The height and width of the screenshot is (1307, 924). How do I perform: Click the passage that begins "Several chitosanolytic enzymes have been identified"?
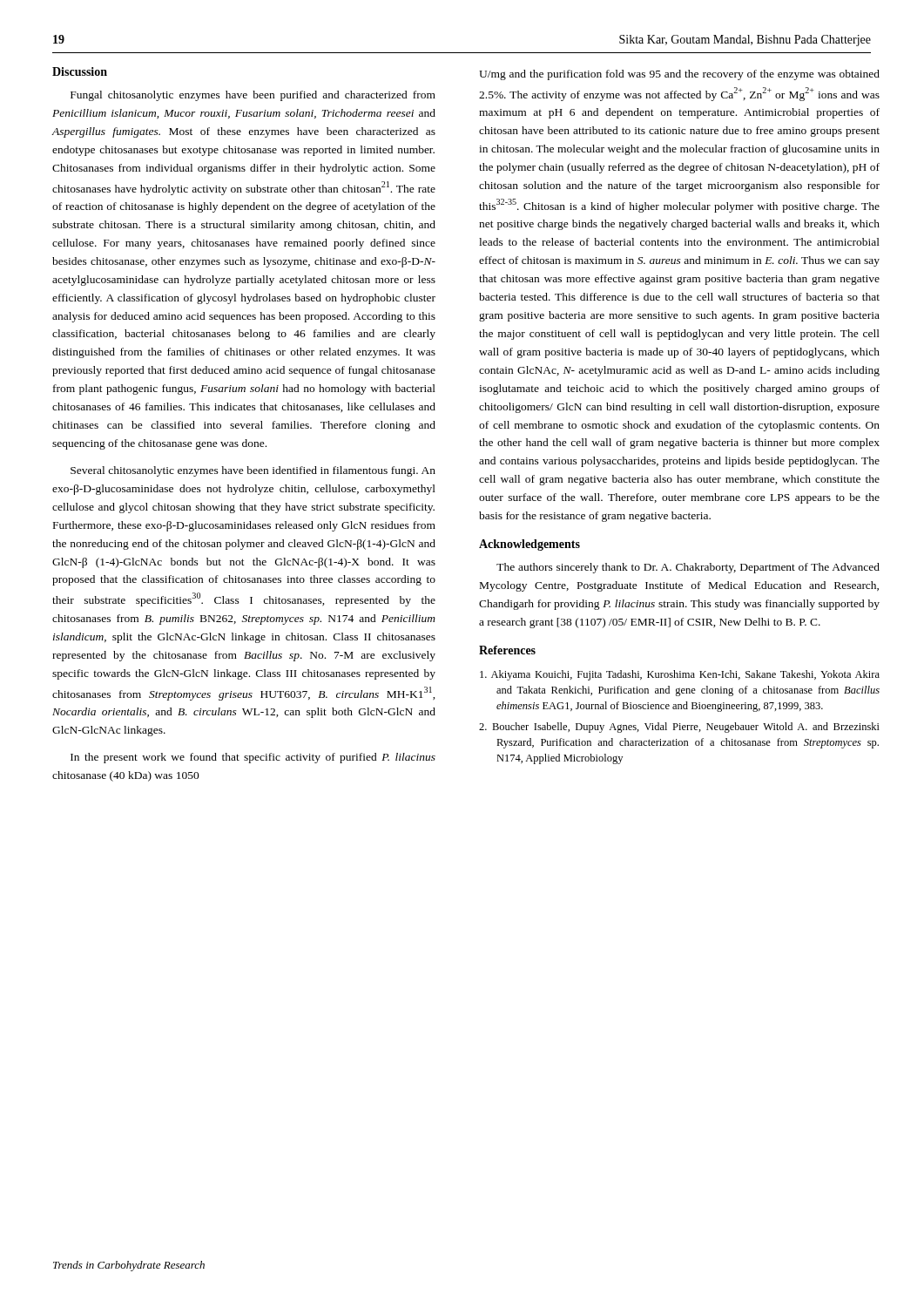point(244,601)
